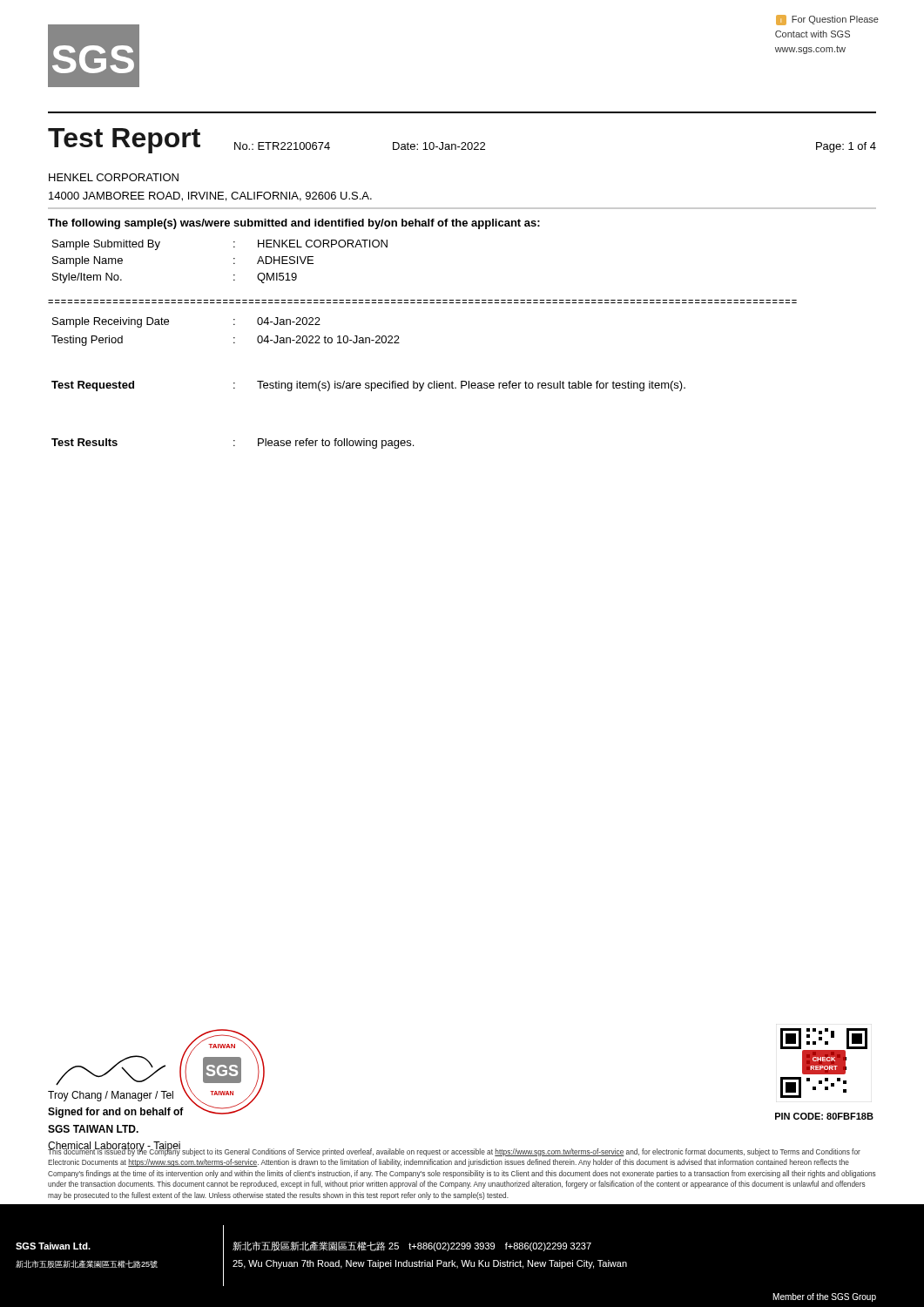Find the logo
924x1307 pixels.
(94, 56)
